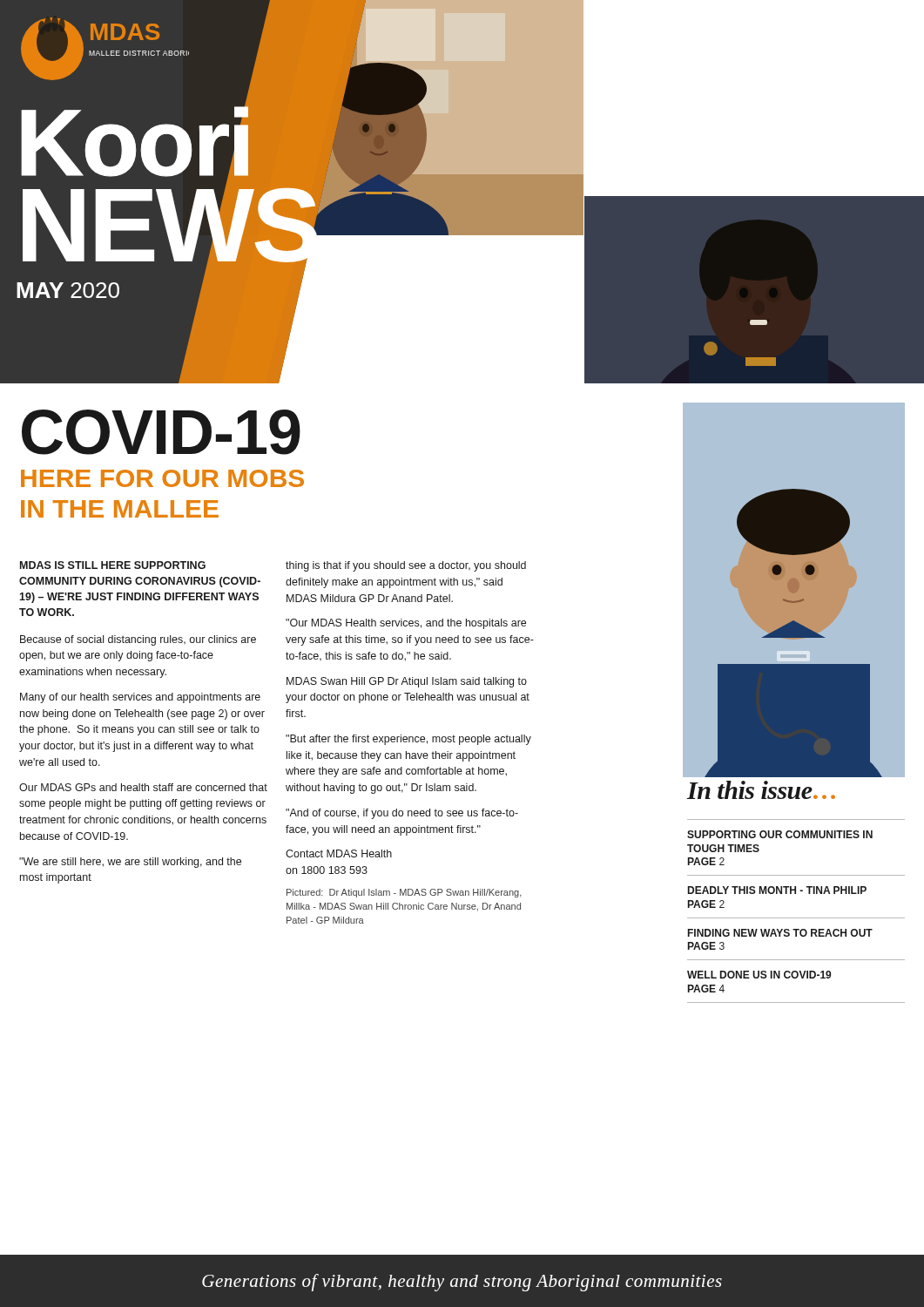Find the text block that says "Contact MDAS Healthon"

(x=339, y=862)
